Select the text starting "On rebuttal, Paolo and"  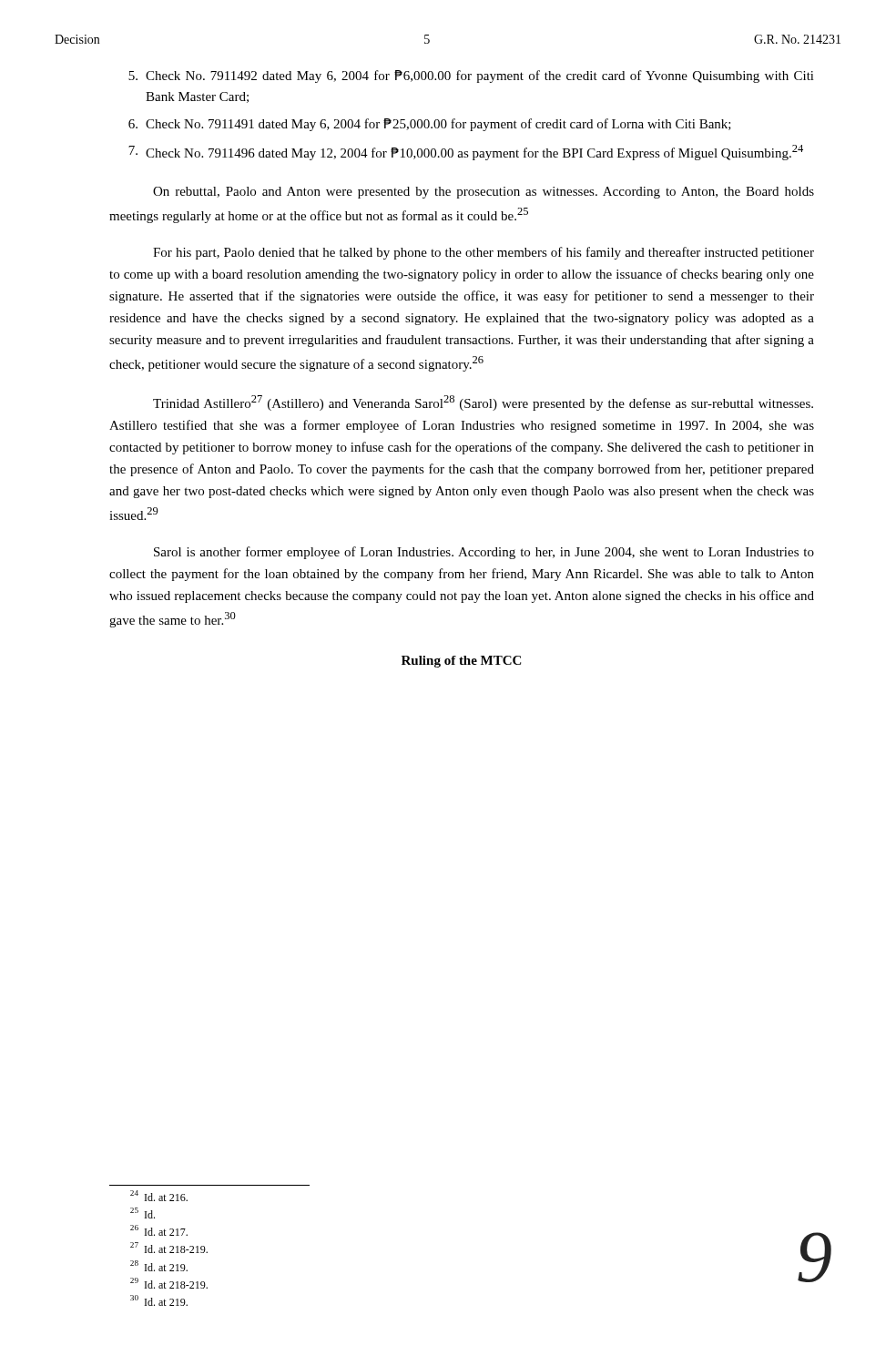[462, 204]
